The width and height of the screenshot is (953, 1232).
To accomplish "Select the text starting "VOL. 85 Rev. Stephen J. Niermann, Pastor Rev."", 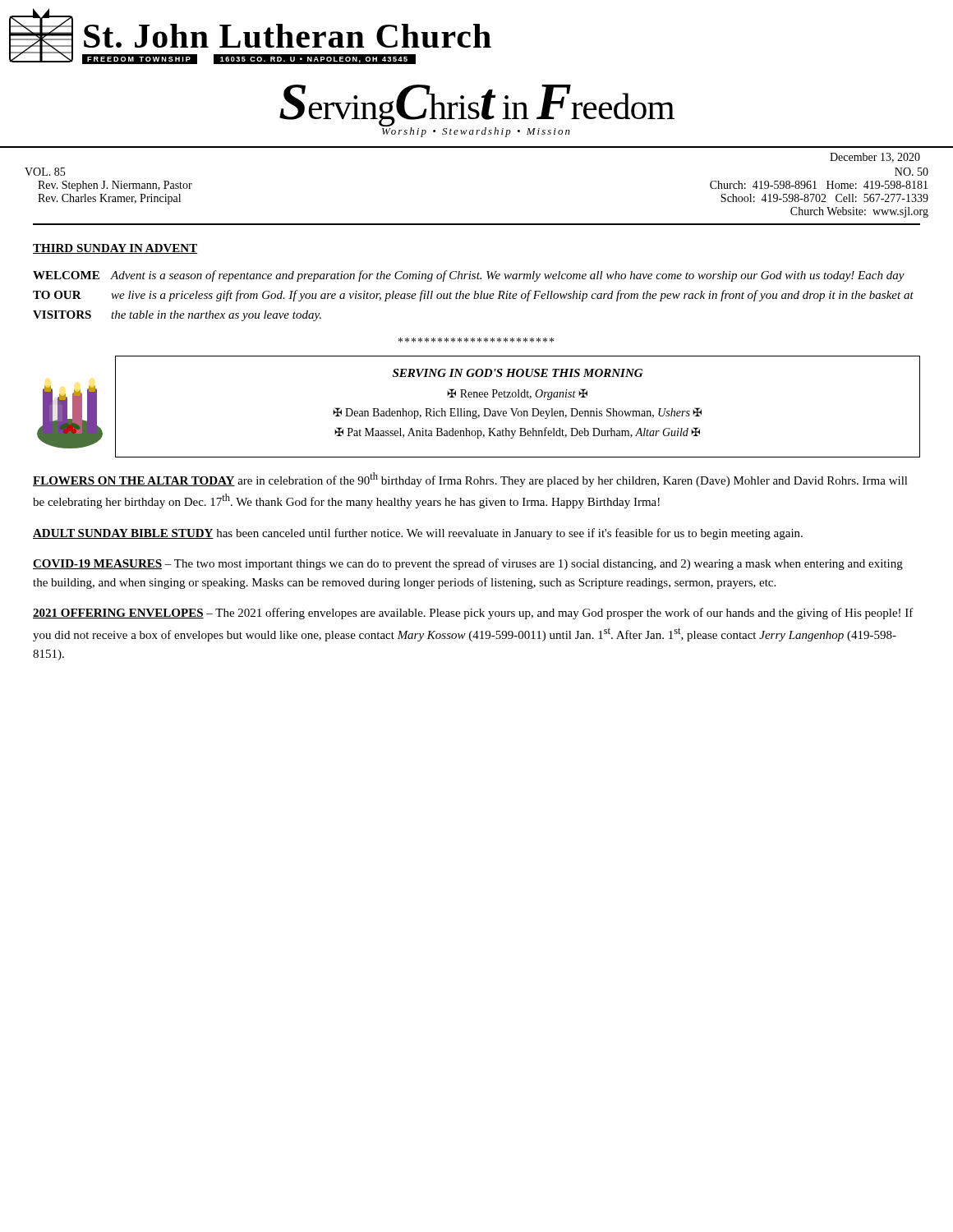I will (x=43, y=171).
